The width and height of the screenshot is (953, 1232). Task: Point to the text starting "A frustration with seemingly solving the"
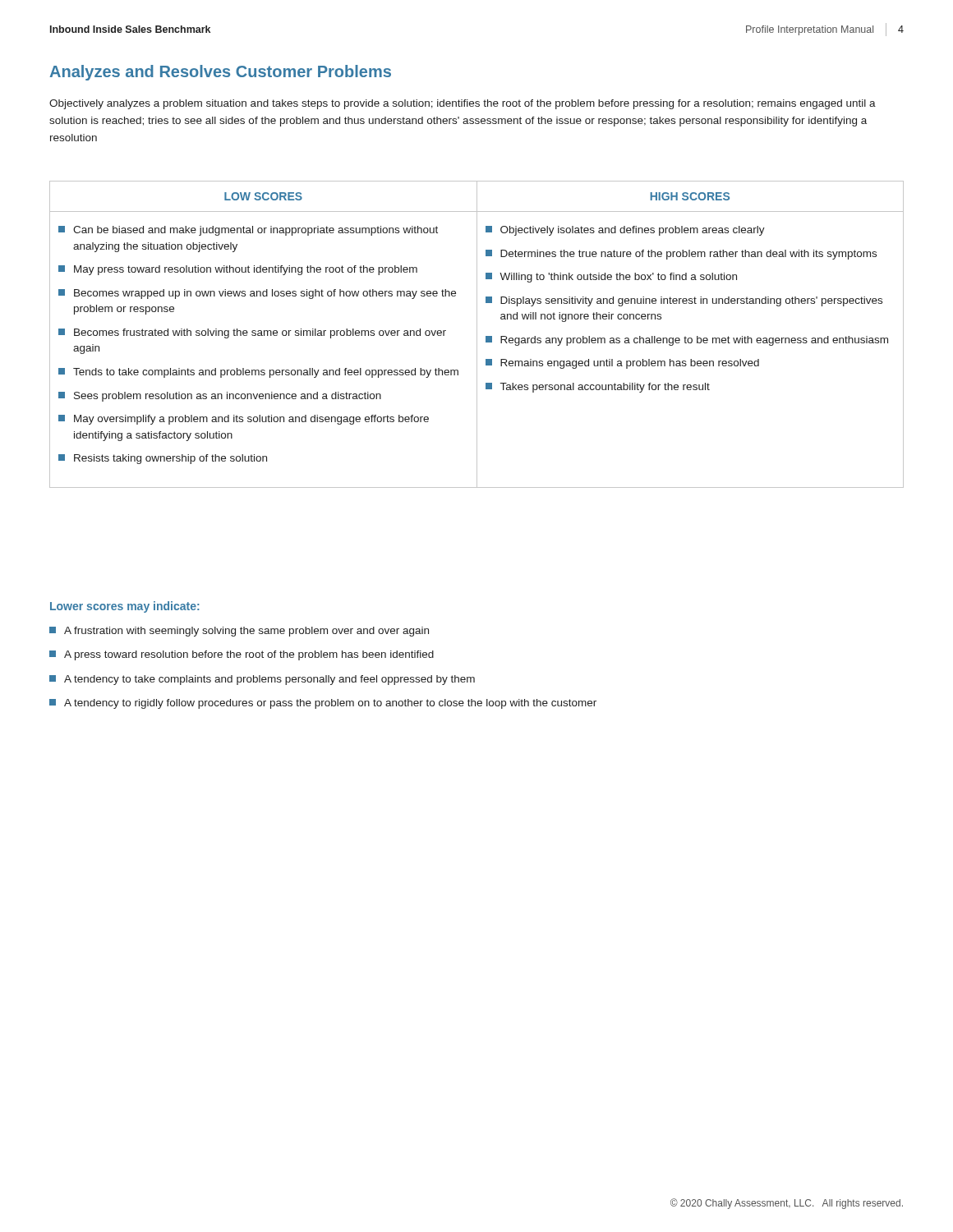coord(239,631)
